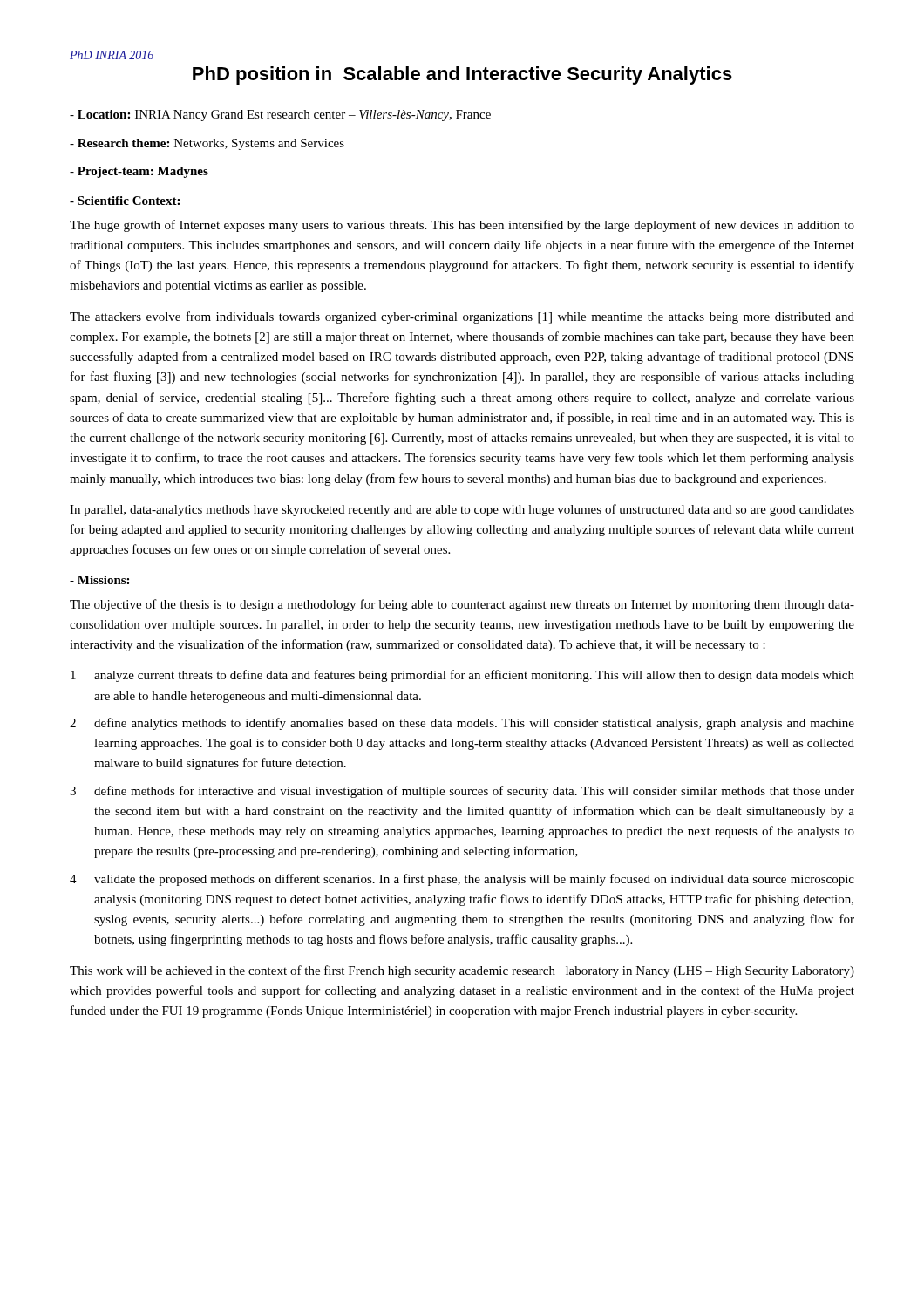924x1308 pixels.
Task: Navigate to the element starting "The objective of the thesis is"
Action: click(462, 624)
